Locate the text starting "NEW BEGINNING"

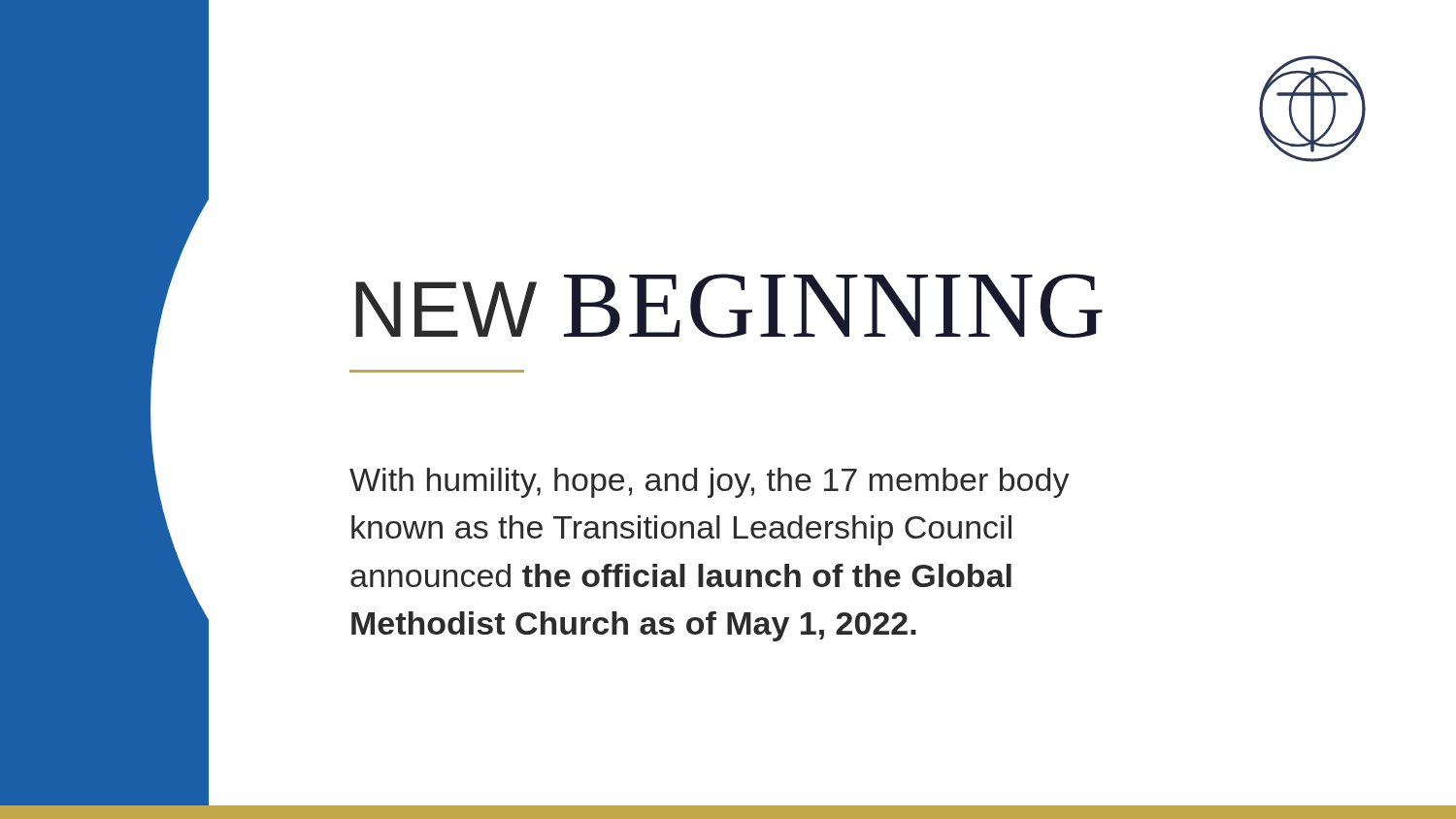point(728,315)
